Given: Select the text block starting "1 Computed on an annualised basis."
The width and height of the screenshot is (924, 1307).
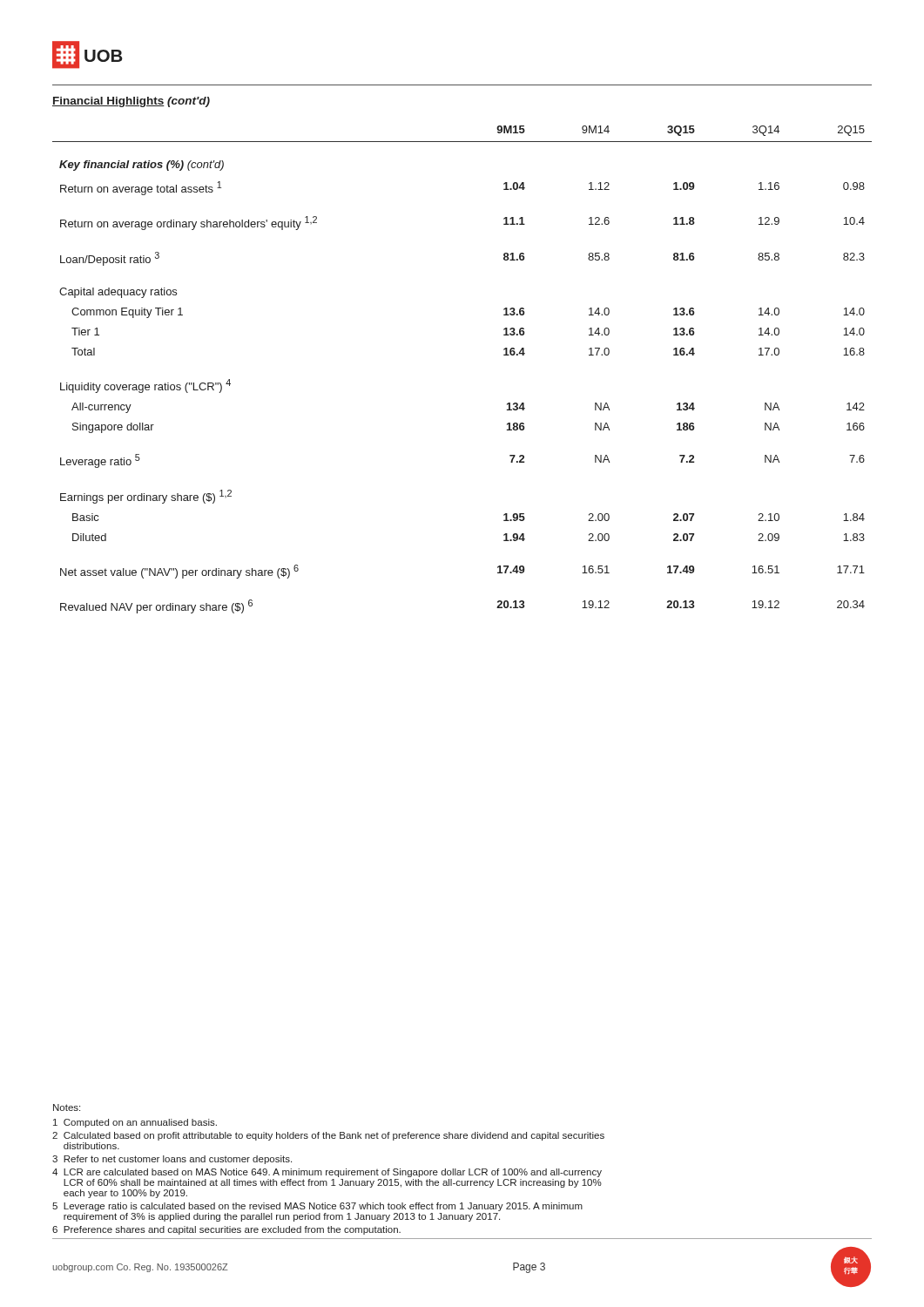Looking at the screenshot, I should click(x=135, y=1122).
